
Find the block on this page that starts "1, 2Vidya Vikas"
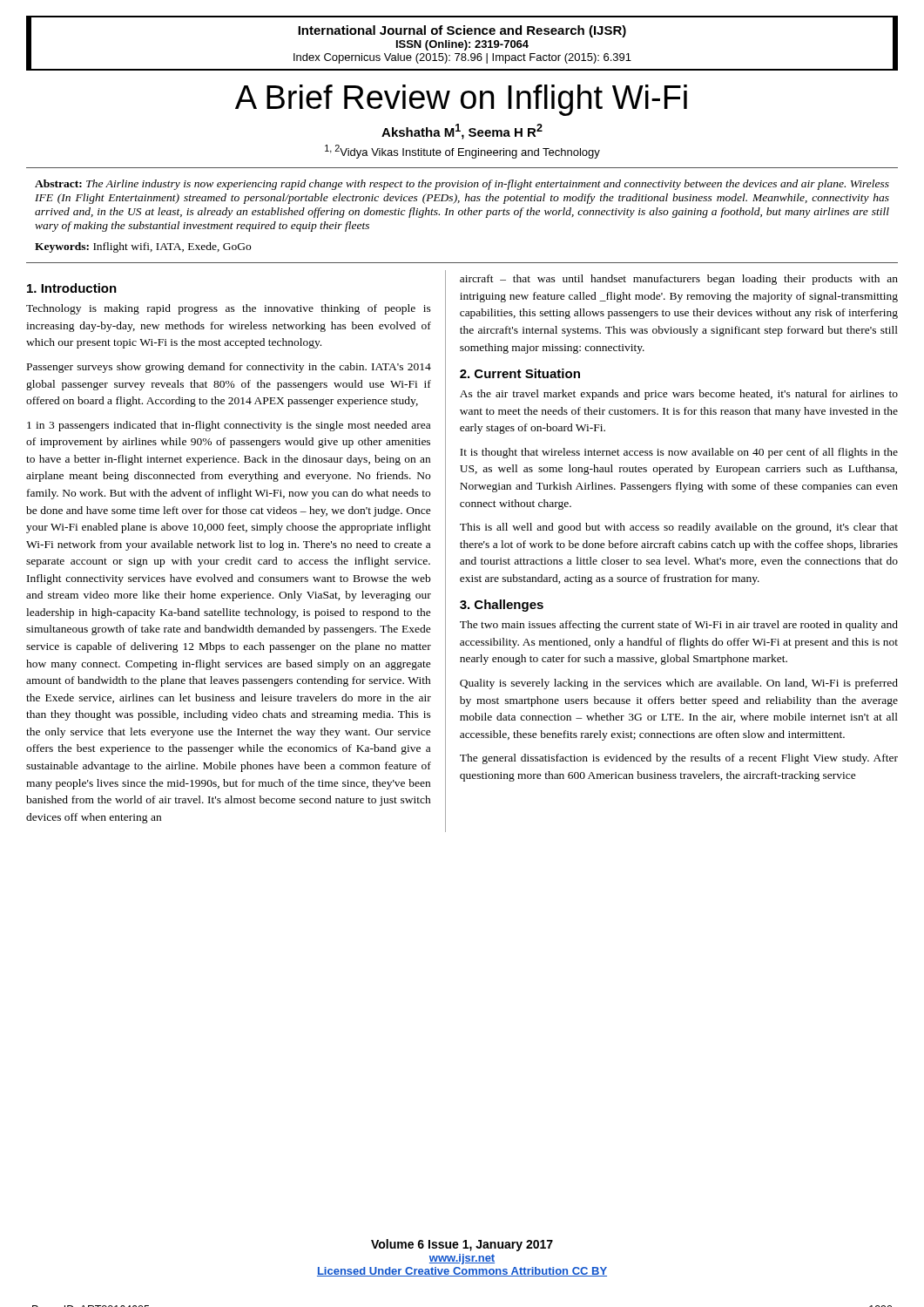click(462, 151)
